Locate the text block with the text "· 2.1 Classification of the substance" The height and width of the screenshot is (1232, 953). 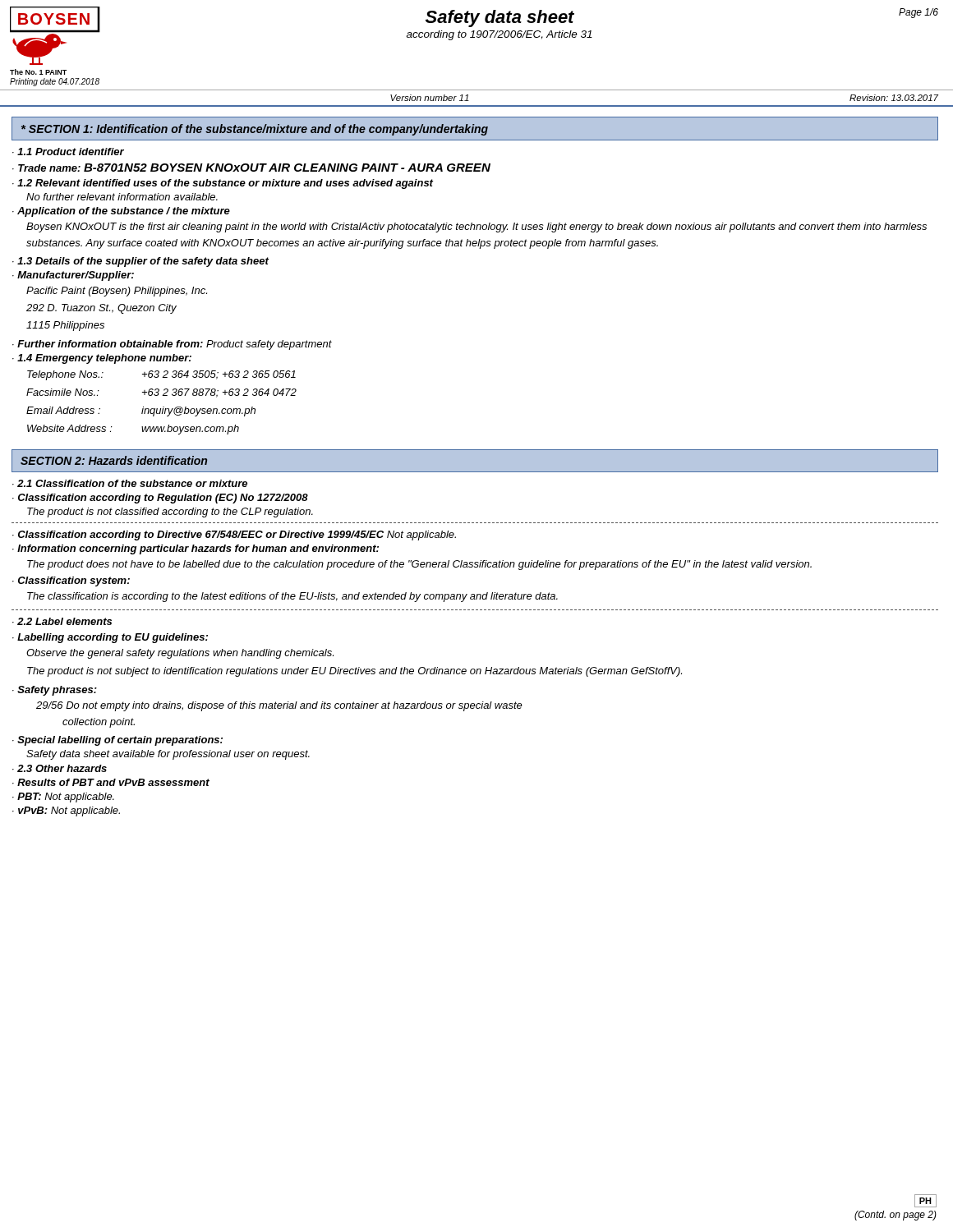pos(130,483)
